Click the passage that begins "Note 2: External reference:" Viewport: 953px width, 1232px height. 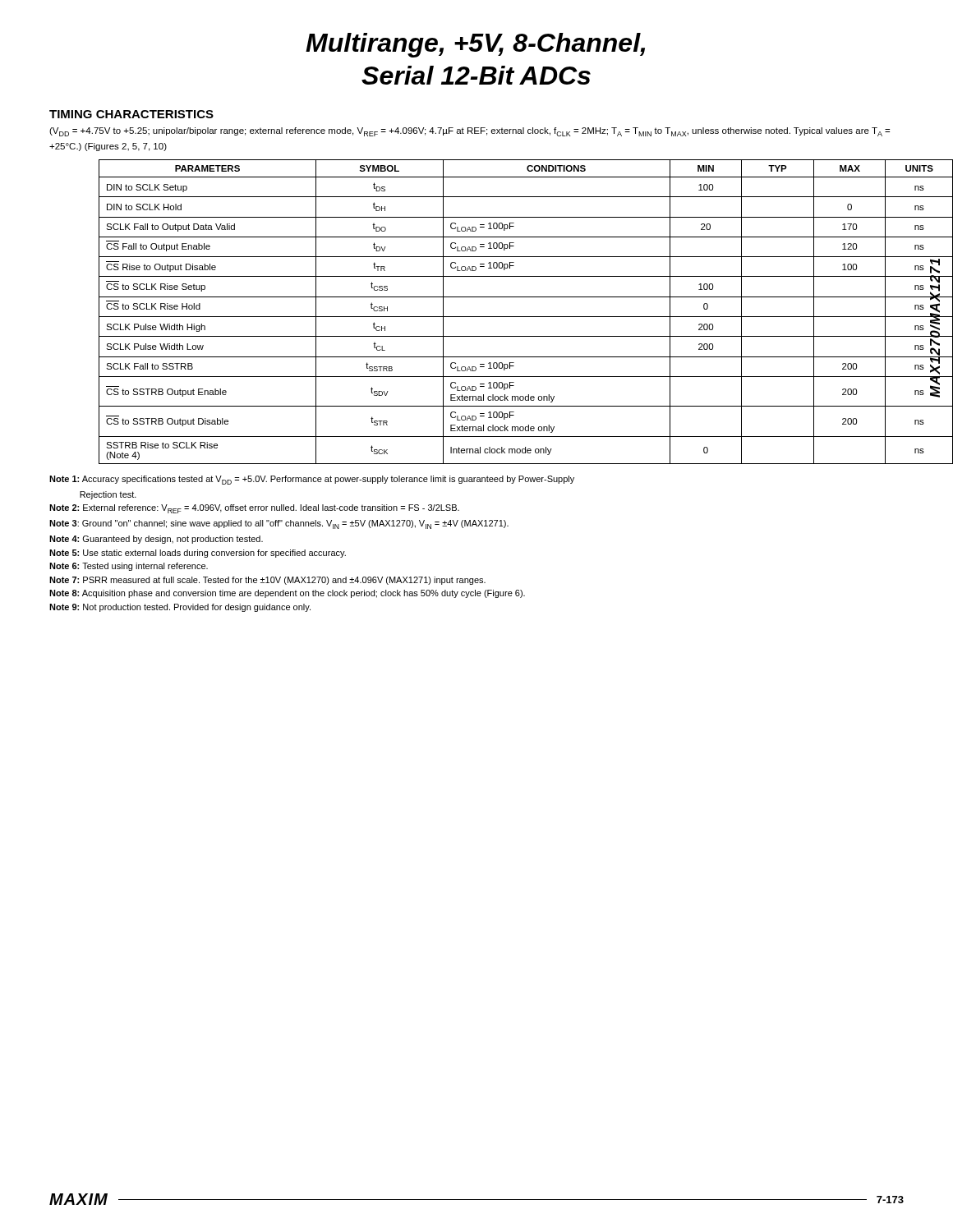click(254, 509)
